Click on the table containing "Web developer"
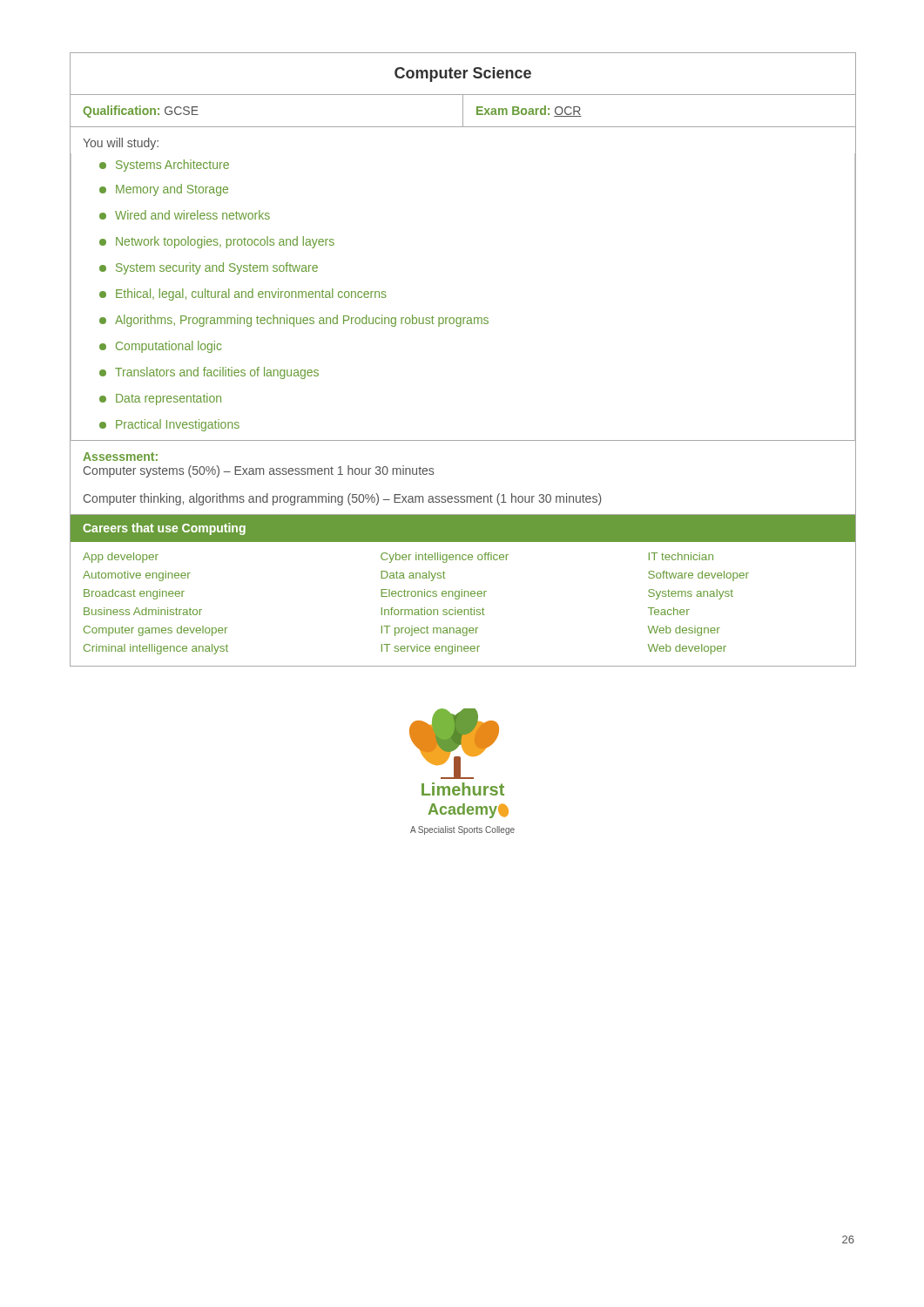924x1307 pixels. tap(463, 604)
